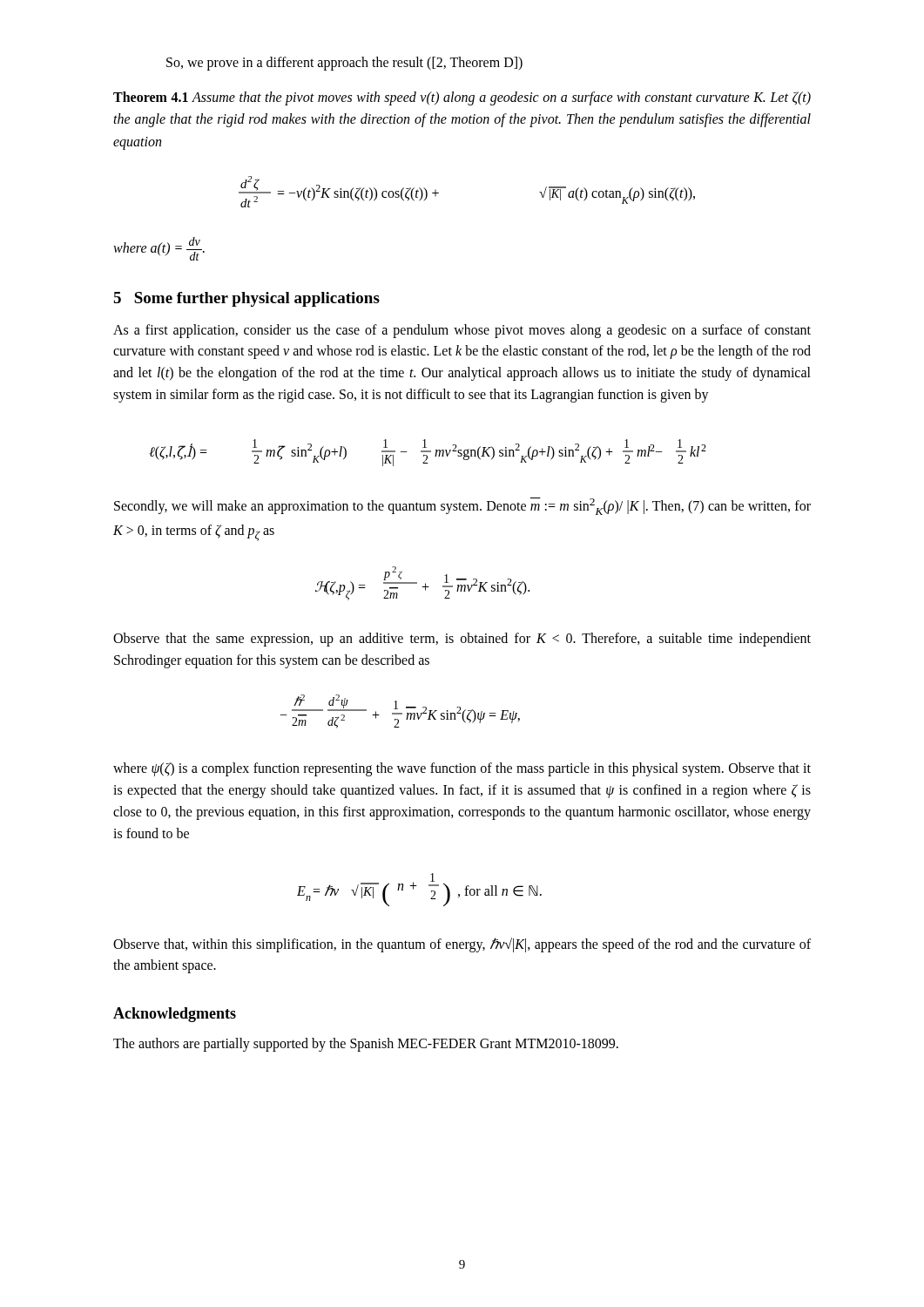Screen dimensions: 1307x924
Task: Click the passage that begins "Secondly, we will"
Action: click(x=462, y=518)
